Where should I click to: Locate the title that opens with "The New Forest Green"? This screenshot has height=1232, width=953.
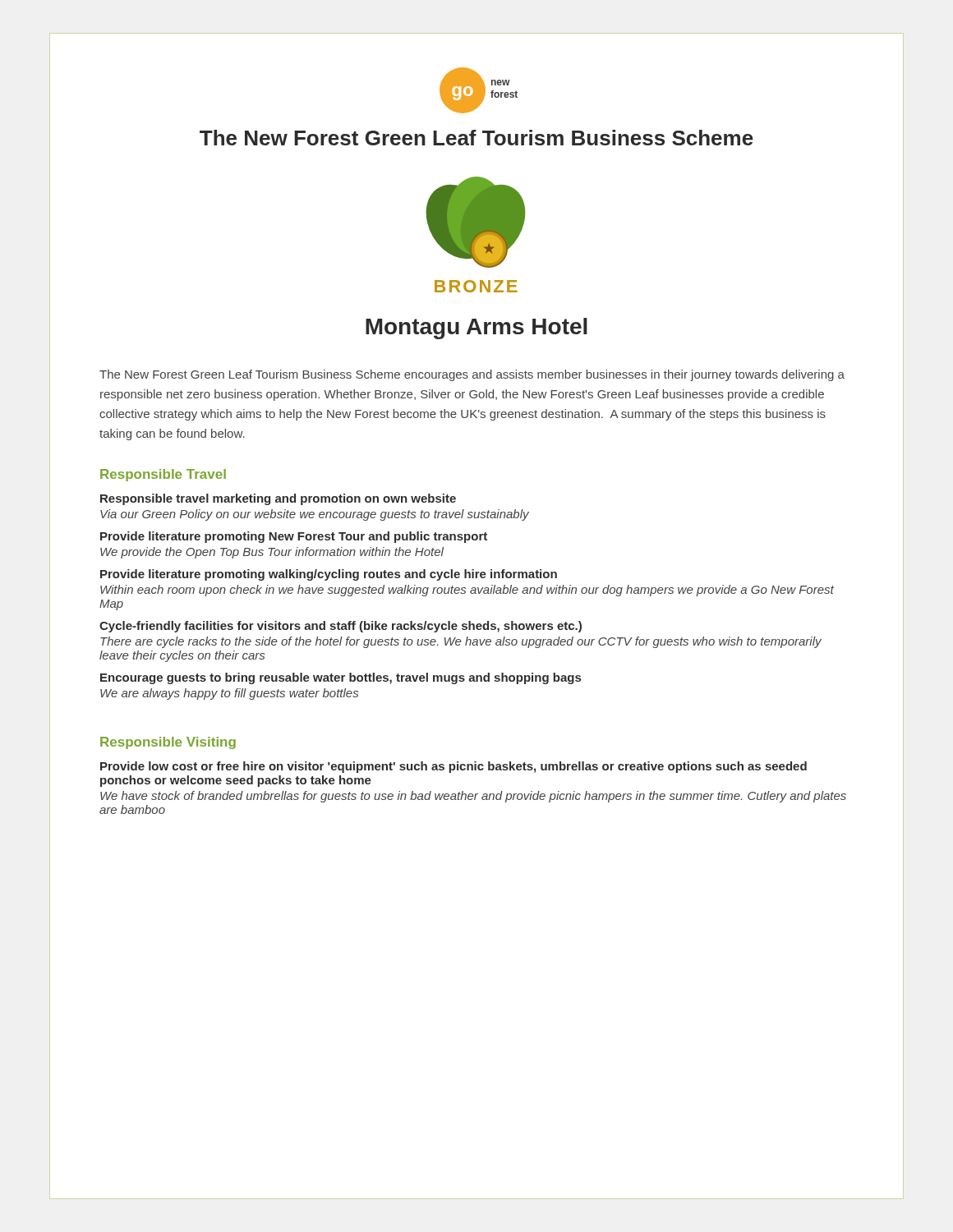click(476, 138)
